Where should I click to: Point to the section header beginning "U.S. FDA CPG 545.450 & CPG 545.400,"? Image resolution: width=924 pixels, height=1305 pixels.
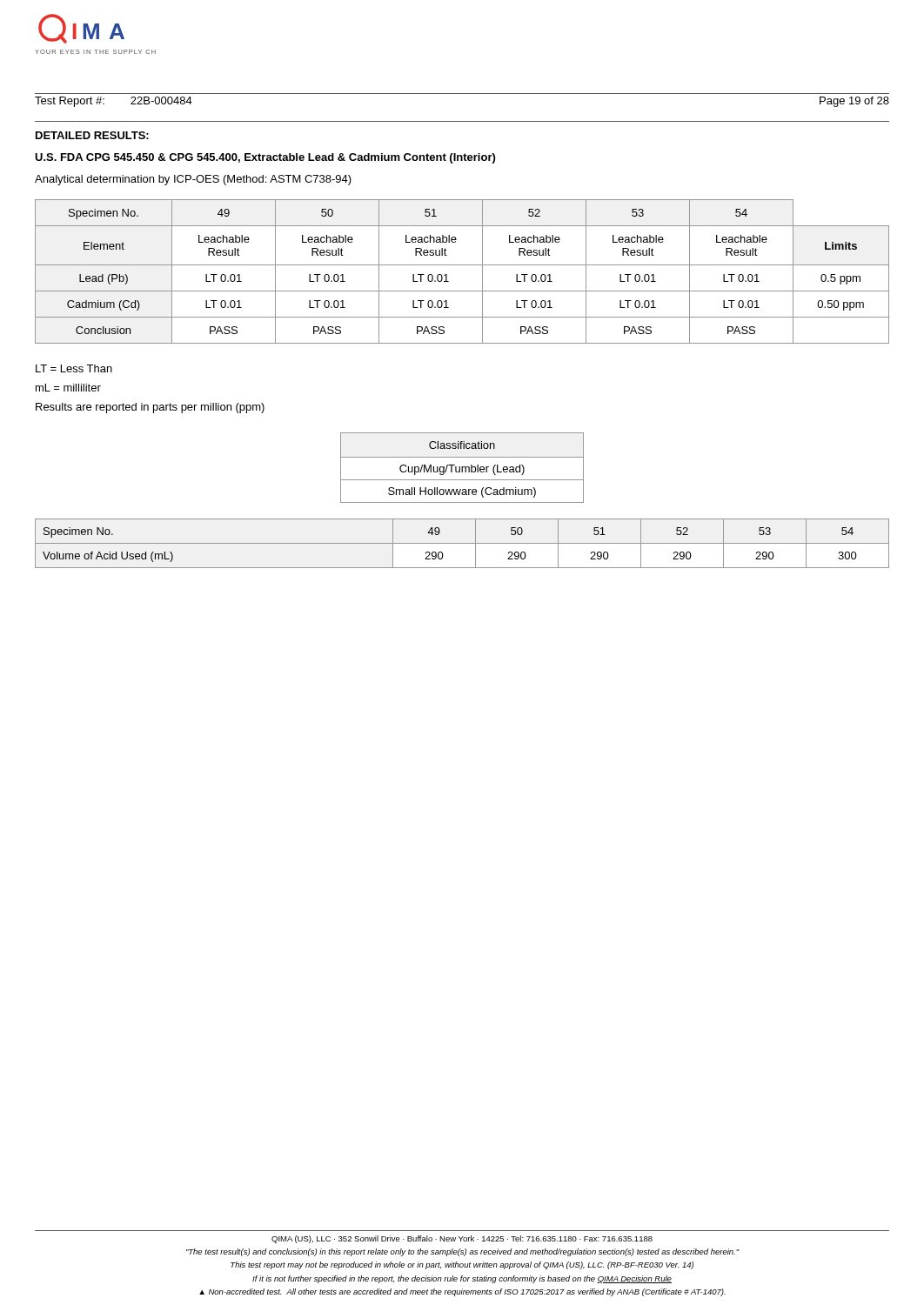pyautogui.click(x=265, y=157)
